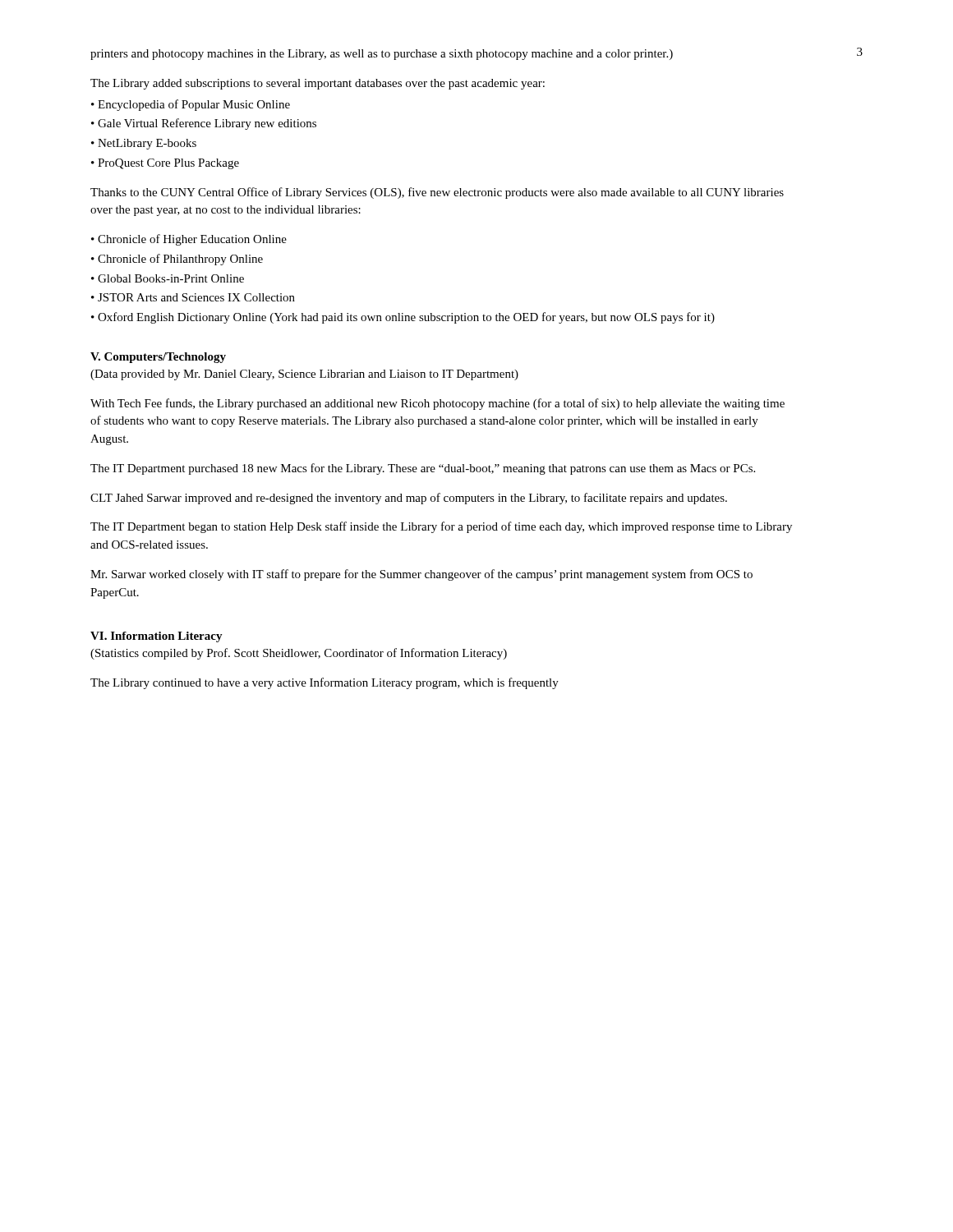The height and width of the screenshot is (1232, 953).
Task: Select the text block containing "The IT Department purchased 18 new"
Action: click(x=423, y=468)
